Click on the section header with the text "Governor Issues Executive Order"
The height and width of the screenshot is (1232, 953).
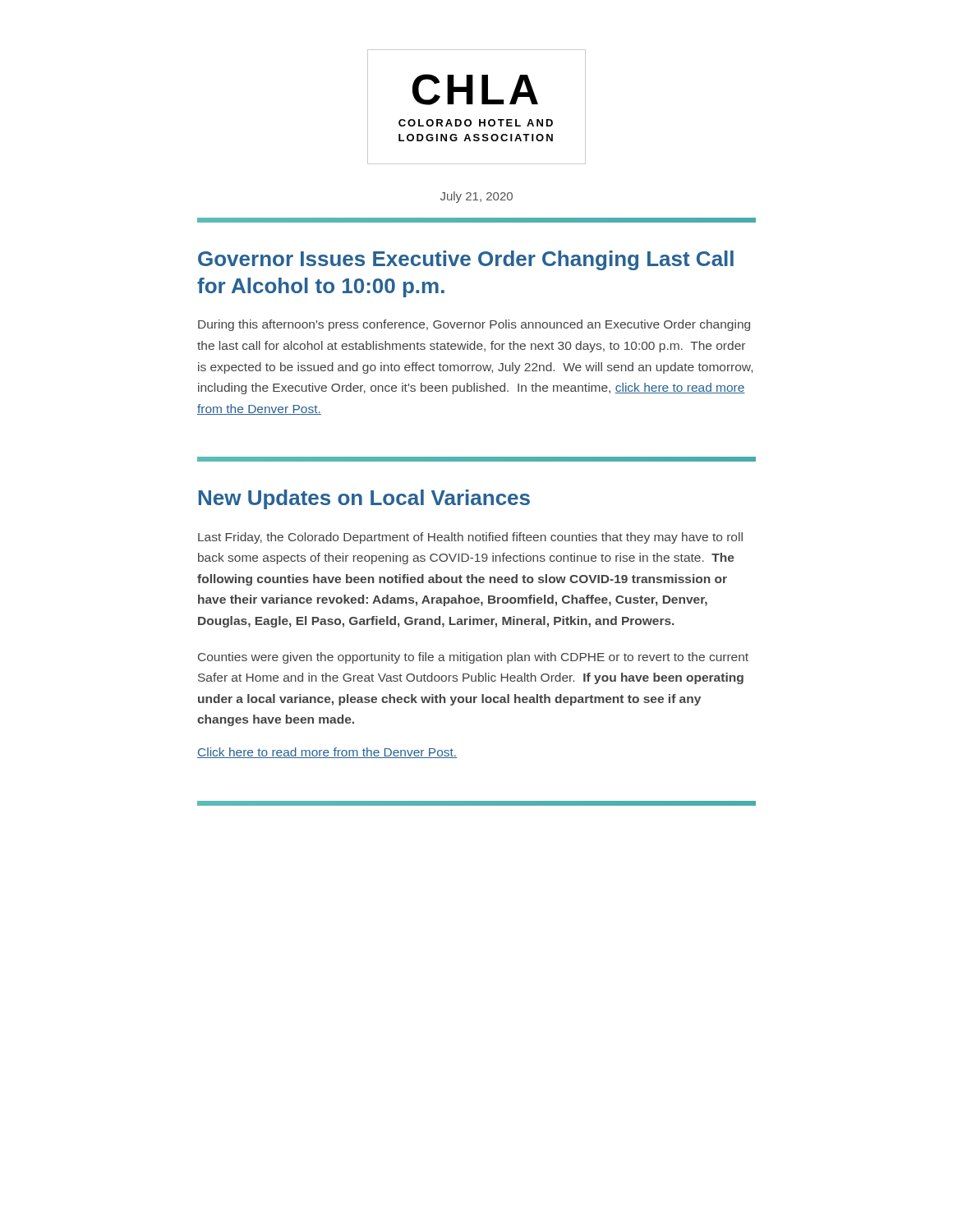click(x=466, y=272)
